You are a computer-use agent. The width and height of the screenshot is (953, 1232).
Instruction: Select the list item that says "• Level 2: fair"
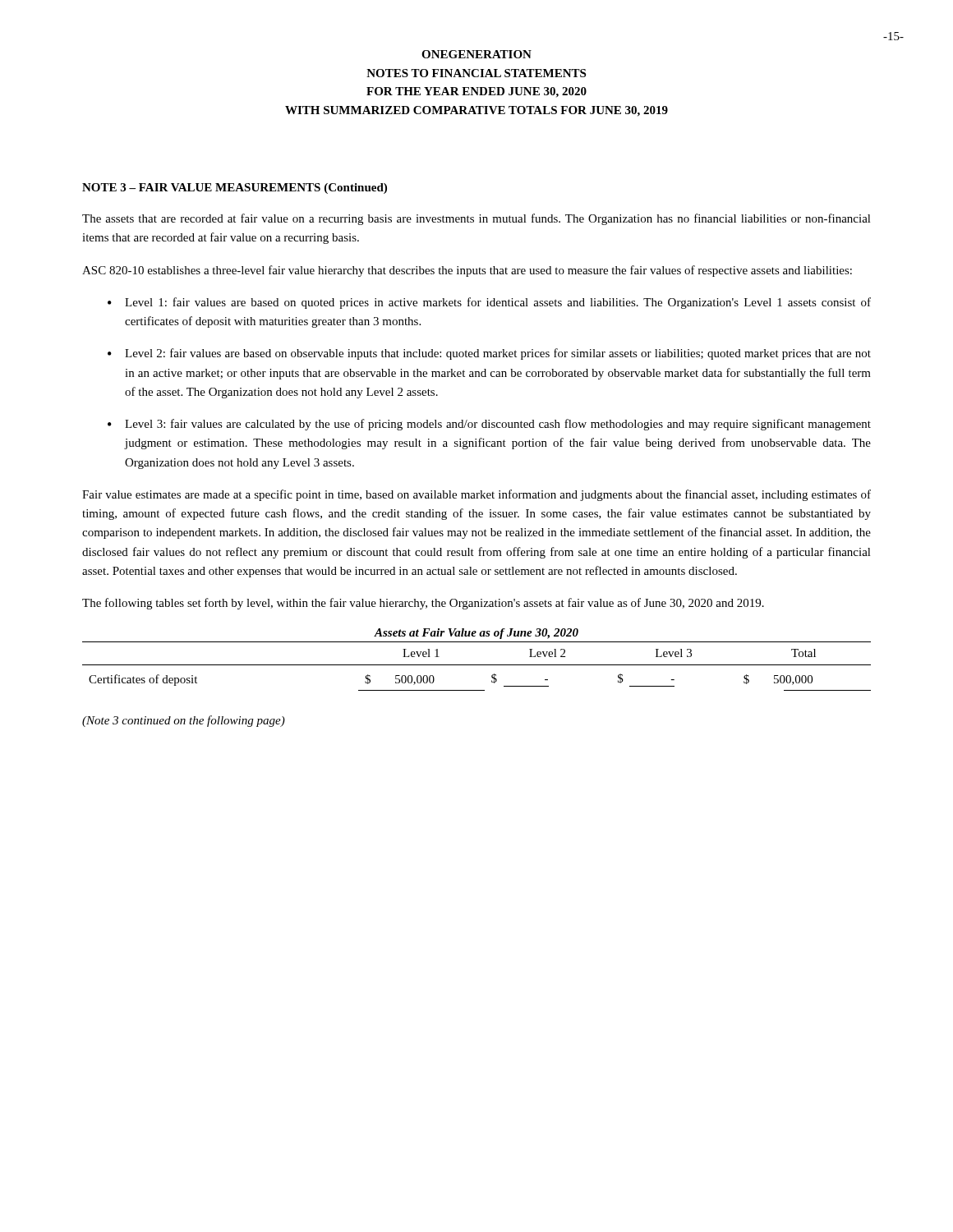tap(489, 373)
